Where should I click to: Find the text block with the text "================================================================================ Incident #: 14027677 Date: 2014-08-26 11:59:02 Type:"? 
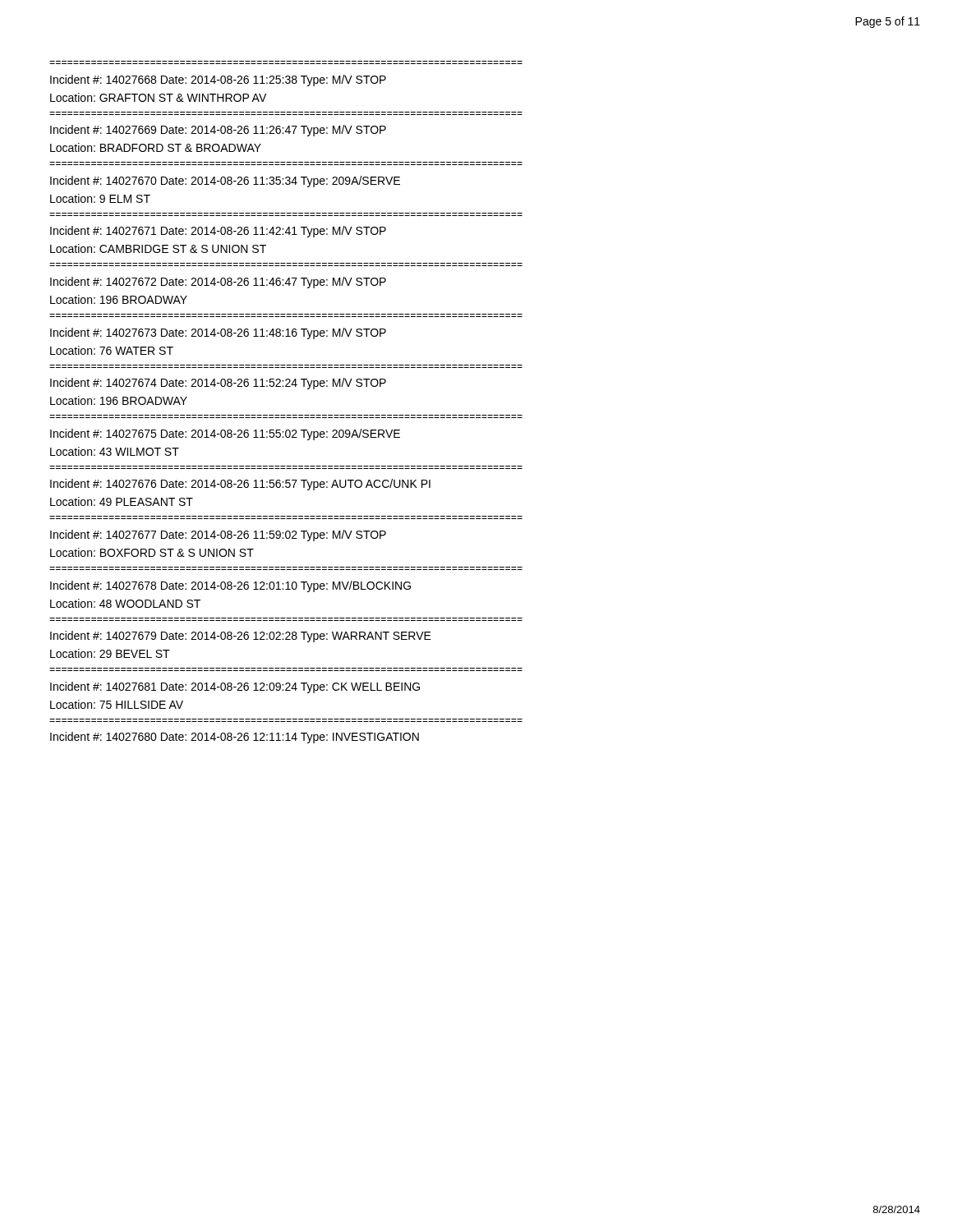tap(218, 536)
